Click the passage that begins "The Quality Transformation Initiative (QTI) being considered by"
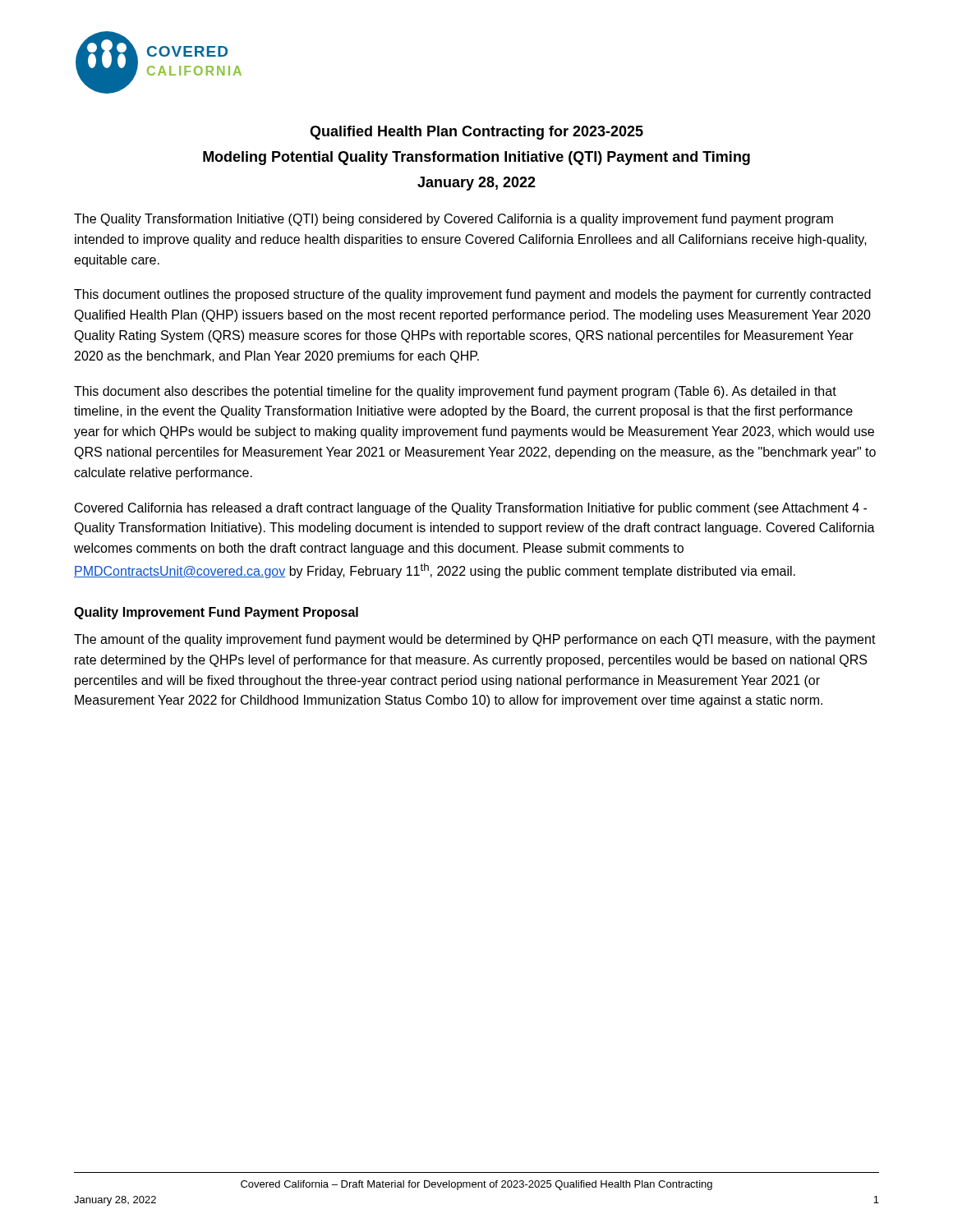 click(471, 239)
